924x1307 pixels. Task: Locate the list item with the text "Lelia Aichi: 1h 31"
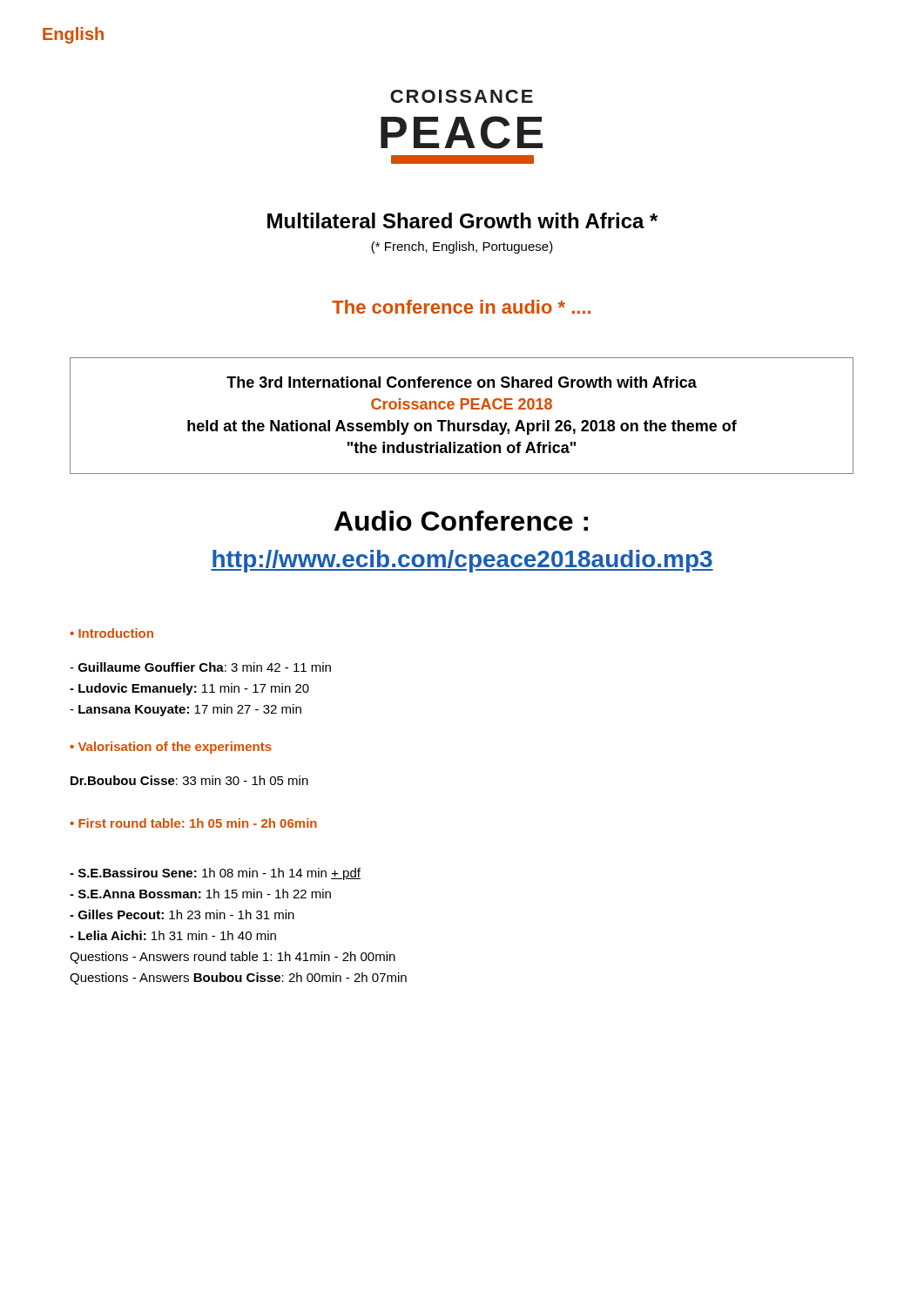click(173, 935)
